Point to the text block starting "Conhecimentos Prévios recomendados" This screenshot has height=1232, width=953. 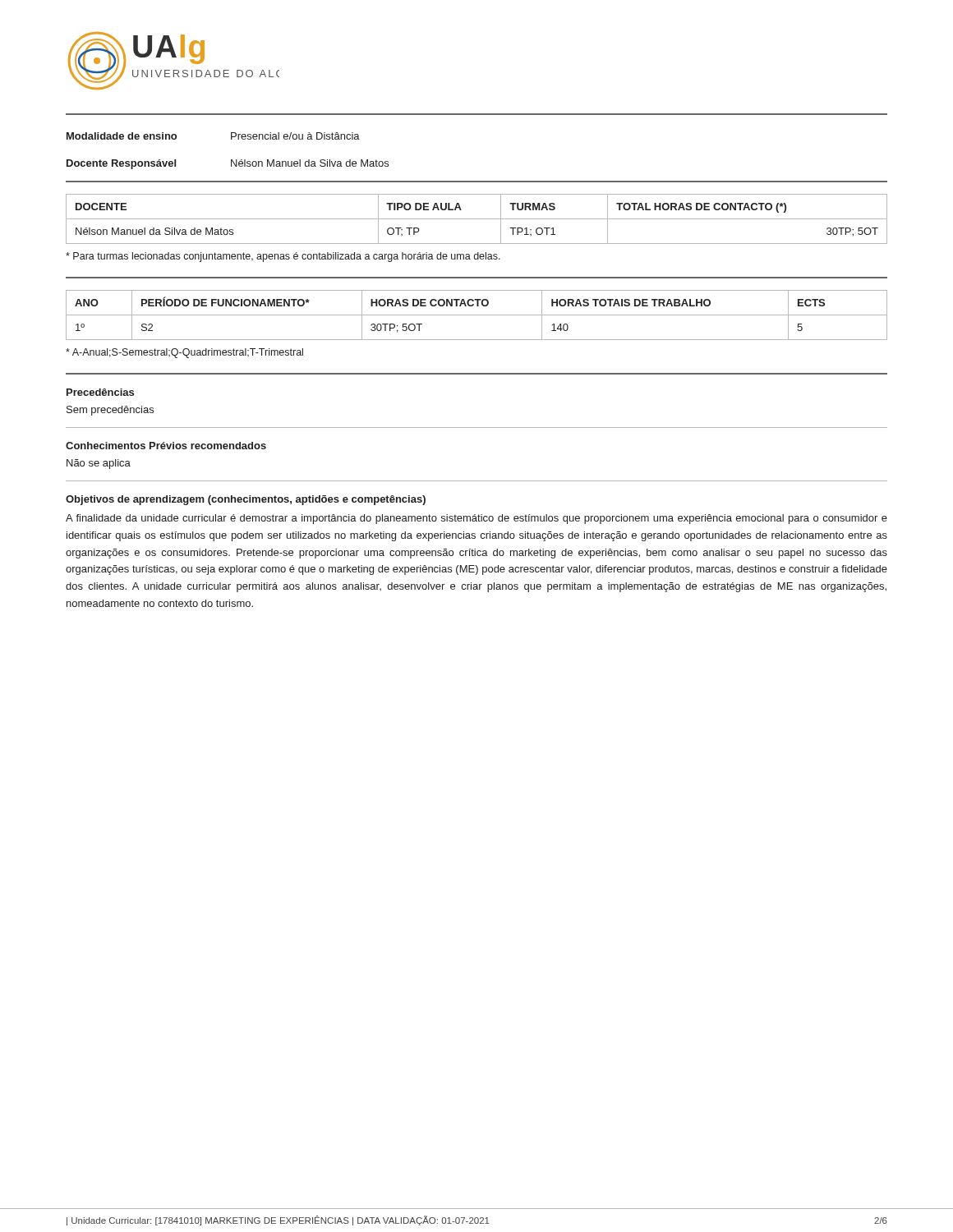(x=166, y=446)
